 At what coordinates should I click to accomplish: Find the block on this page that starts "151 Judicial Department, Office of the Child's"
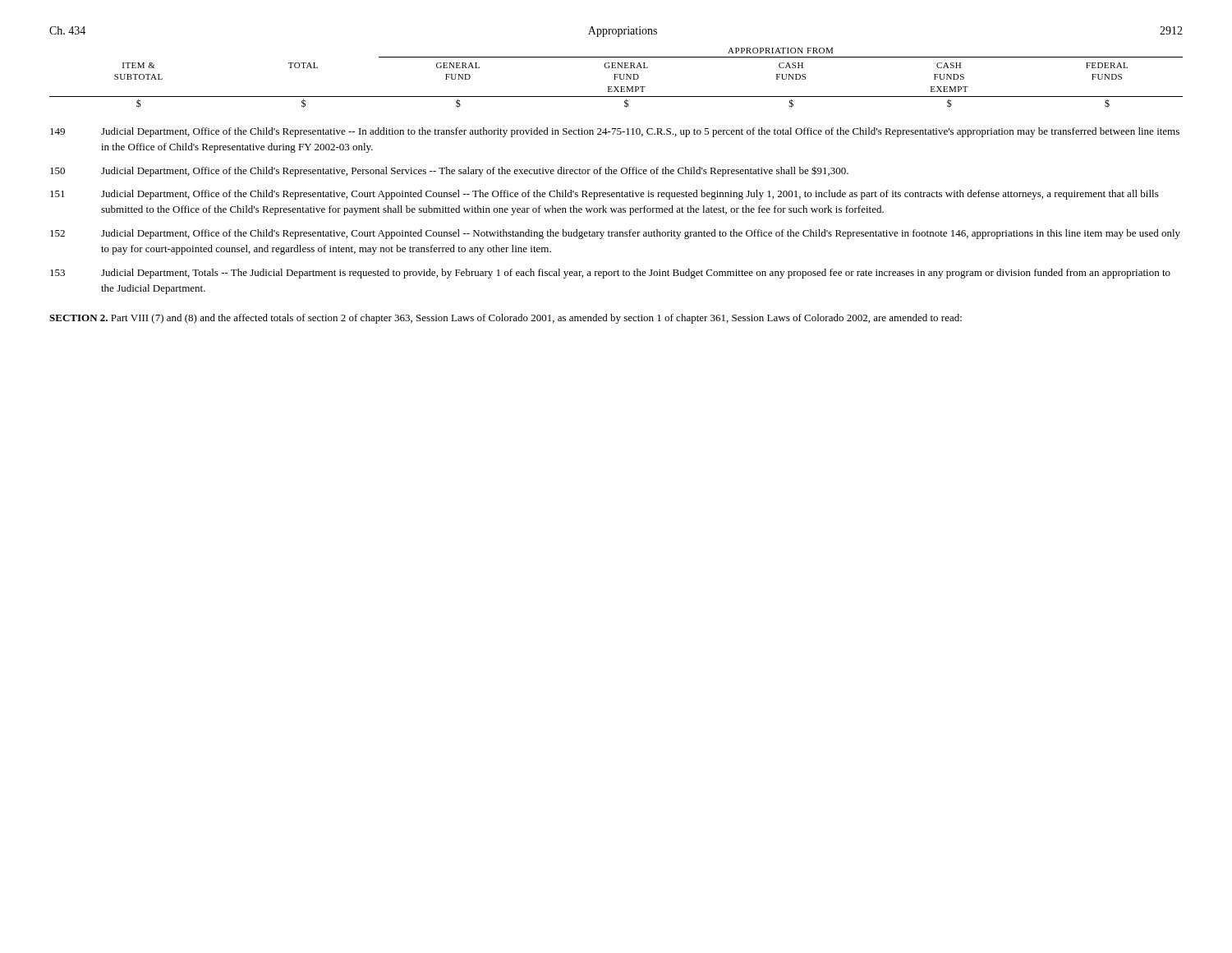click(x=616, y=202)
